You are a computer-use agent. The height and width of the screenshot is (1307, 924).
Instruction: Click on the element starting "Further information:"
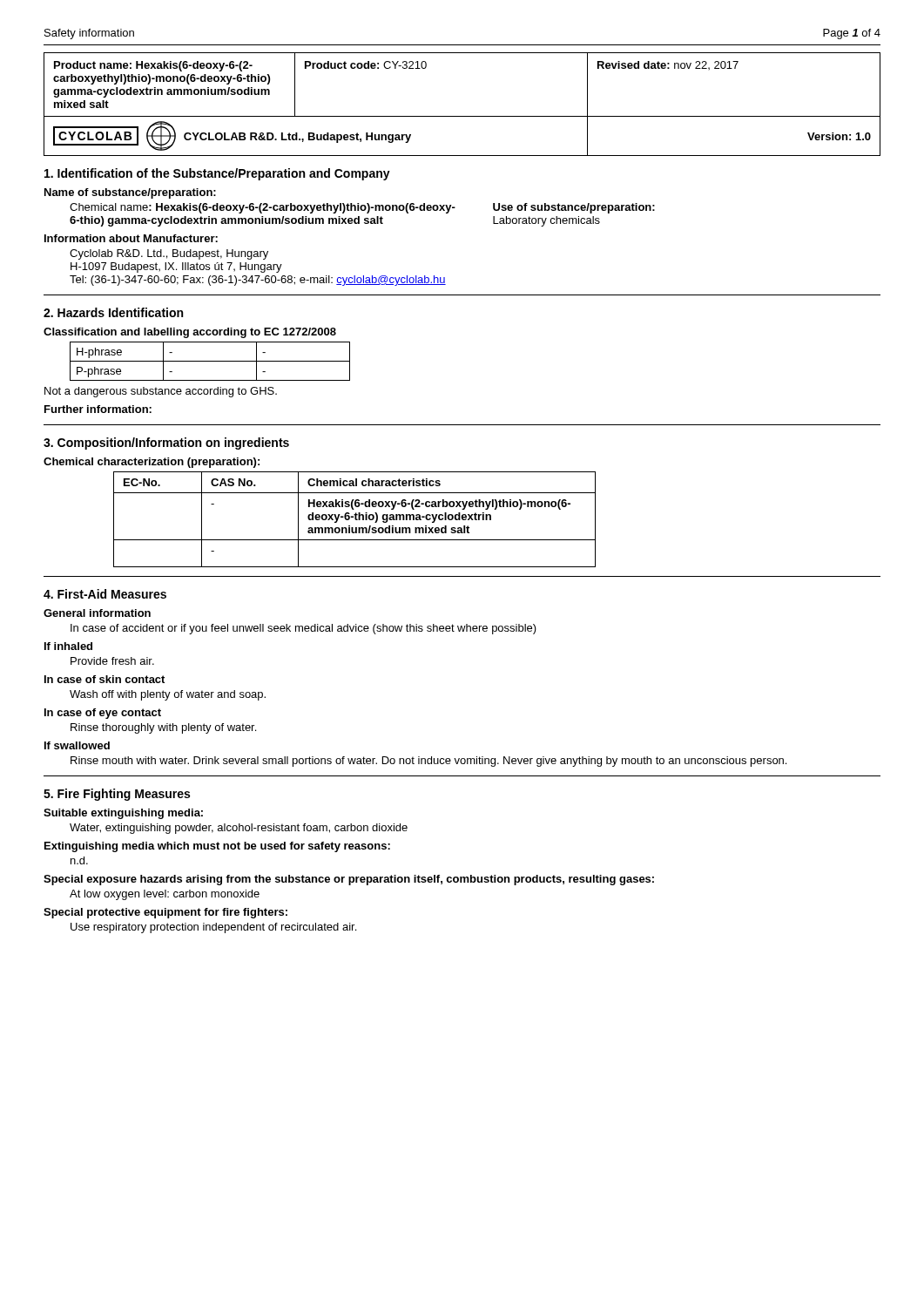pos(98,409)
